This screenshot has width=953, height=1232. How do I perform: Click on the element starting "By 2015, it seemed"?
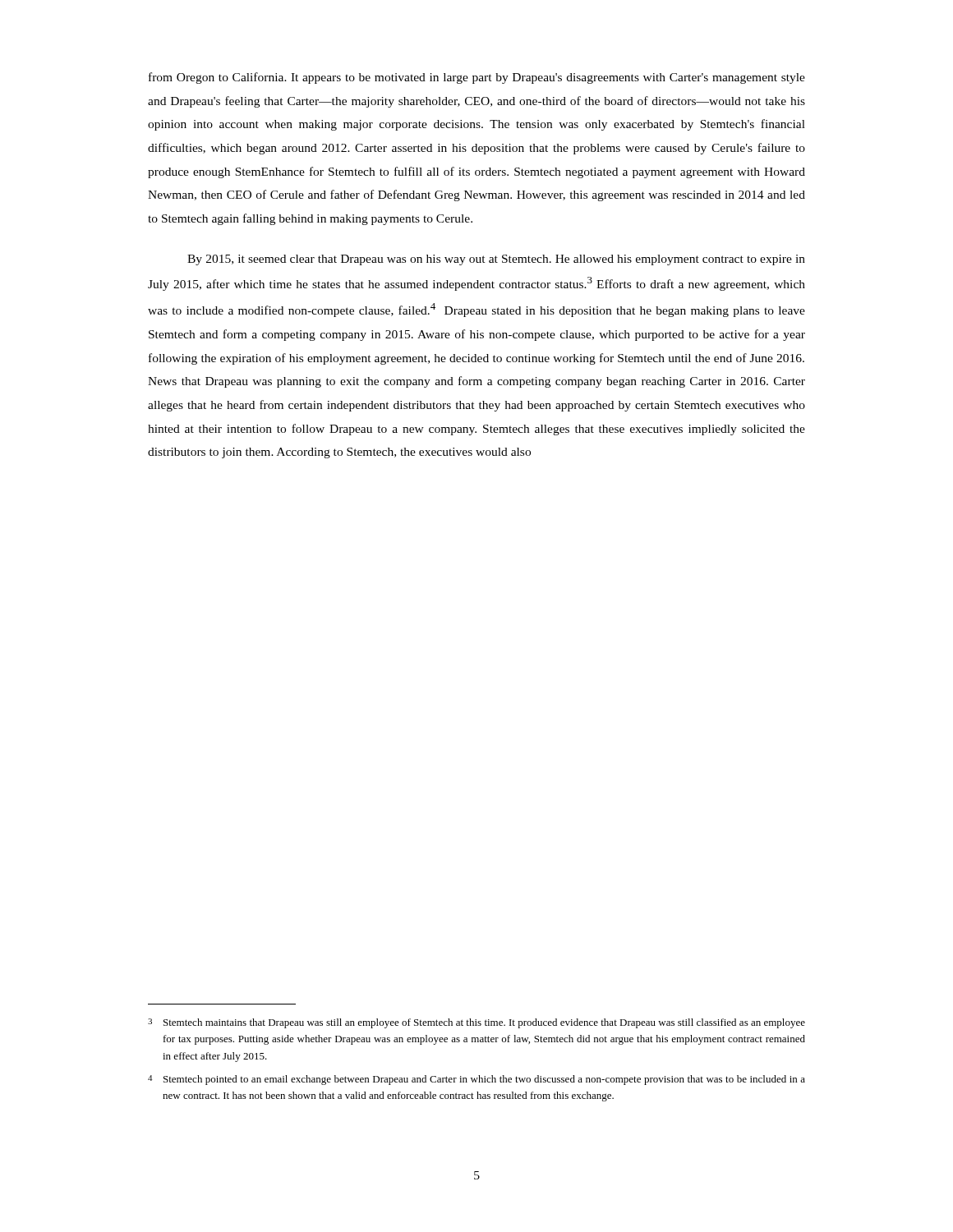(476, 356)
